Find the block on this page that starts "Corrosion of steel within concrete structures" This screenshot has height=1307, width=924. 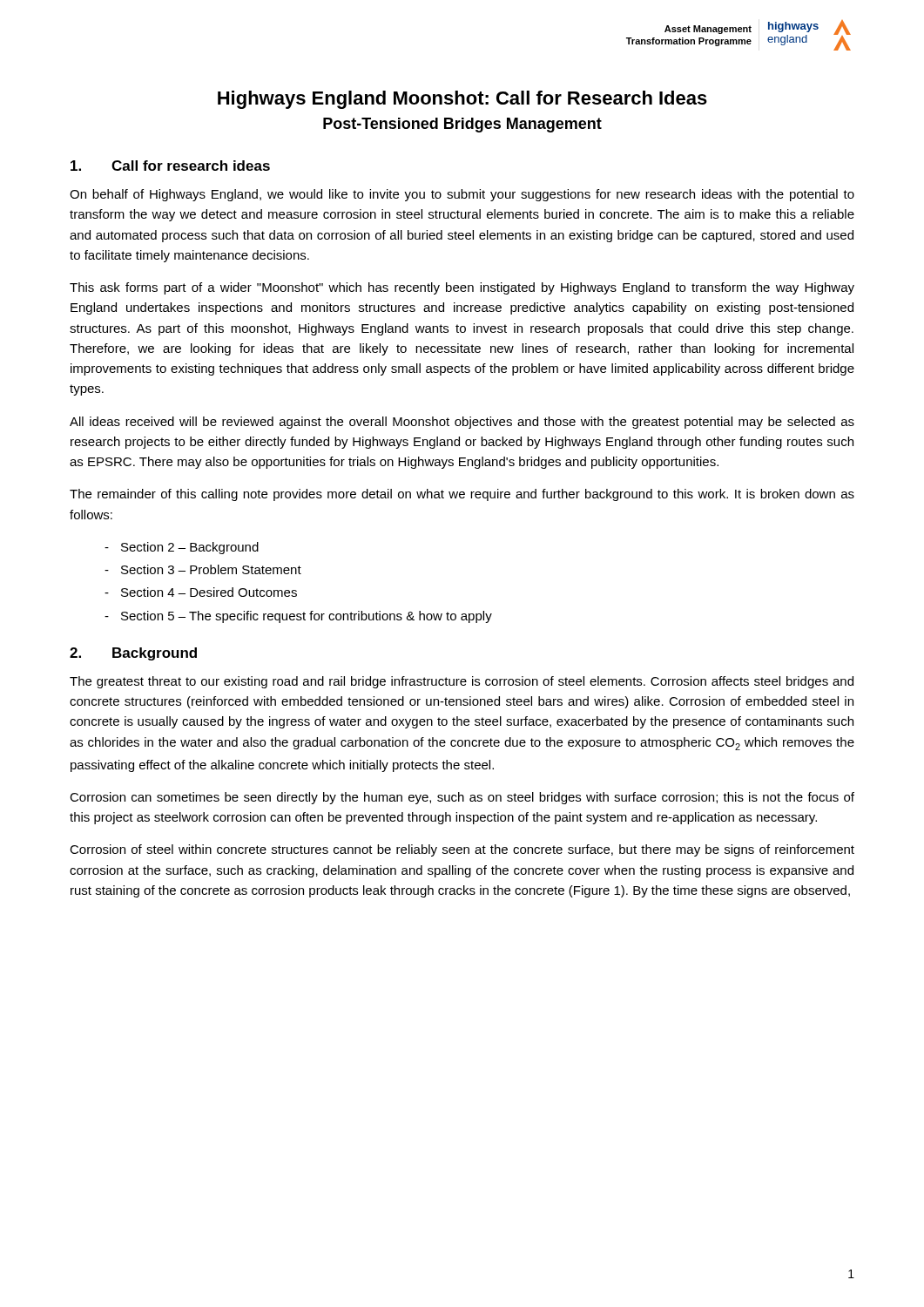point(462,870)
